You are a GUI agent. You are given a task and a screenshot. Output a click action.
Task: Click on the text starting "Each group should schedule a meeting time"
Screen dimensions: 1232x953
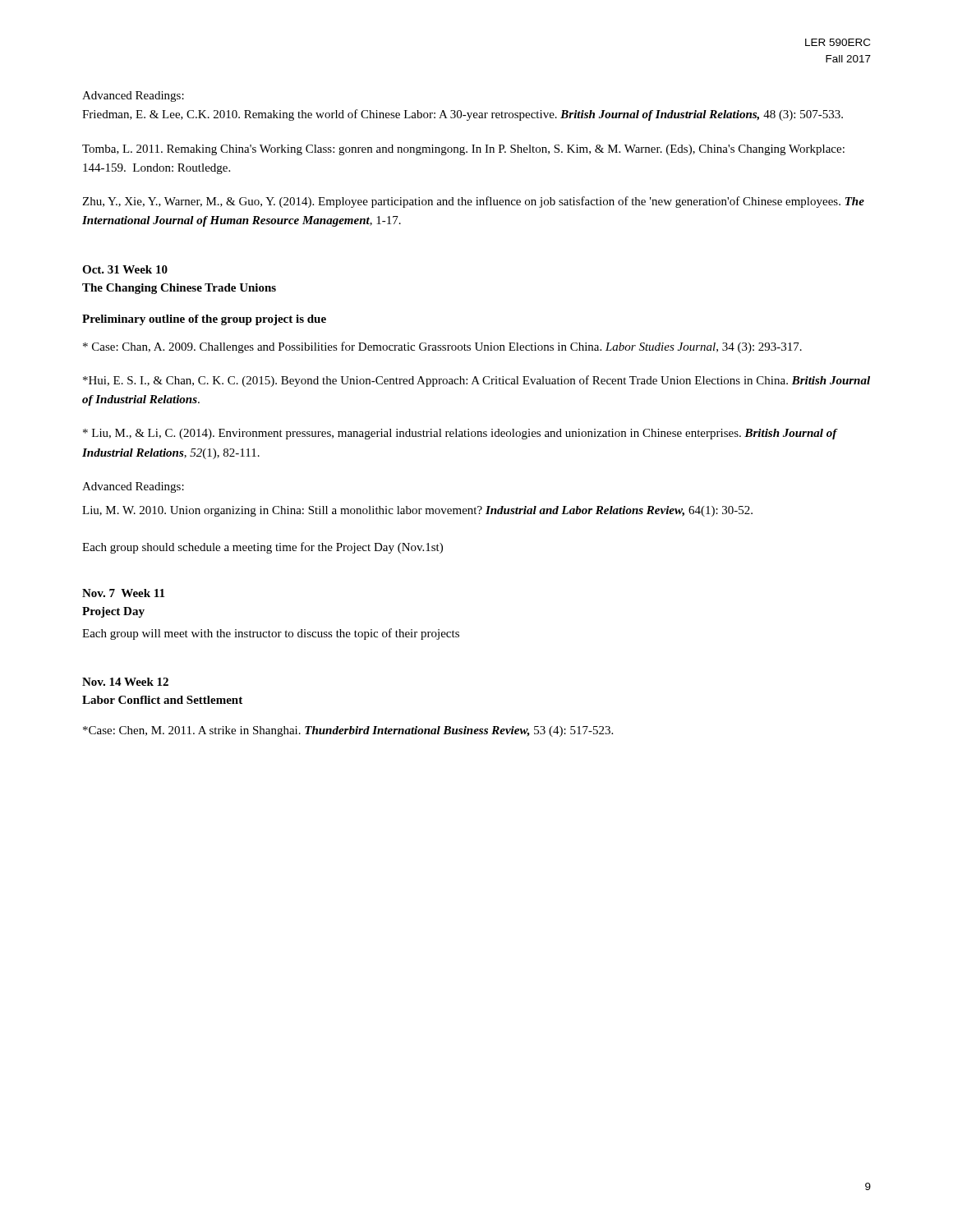263,547
